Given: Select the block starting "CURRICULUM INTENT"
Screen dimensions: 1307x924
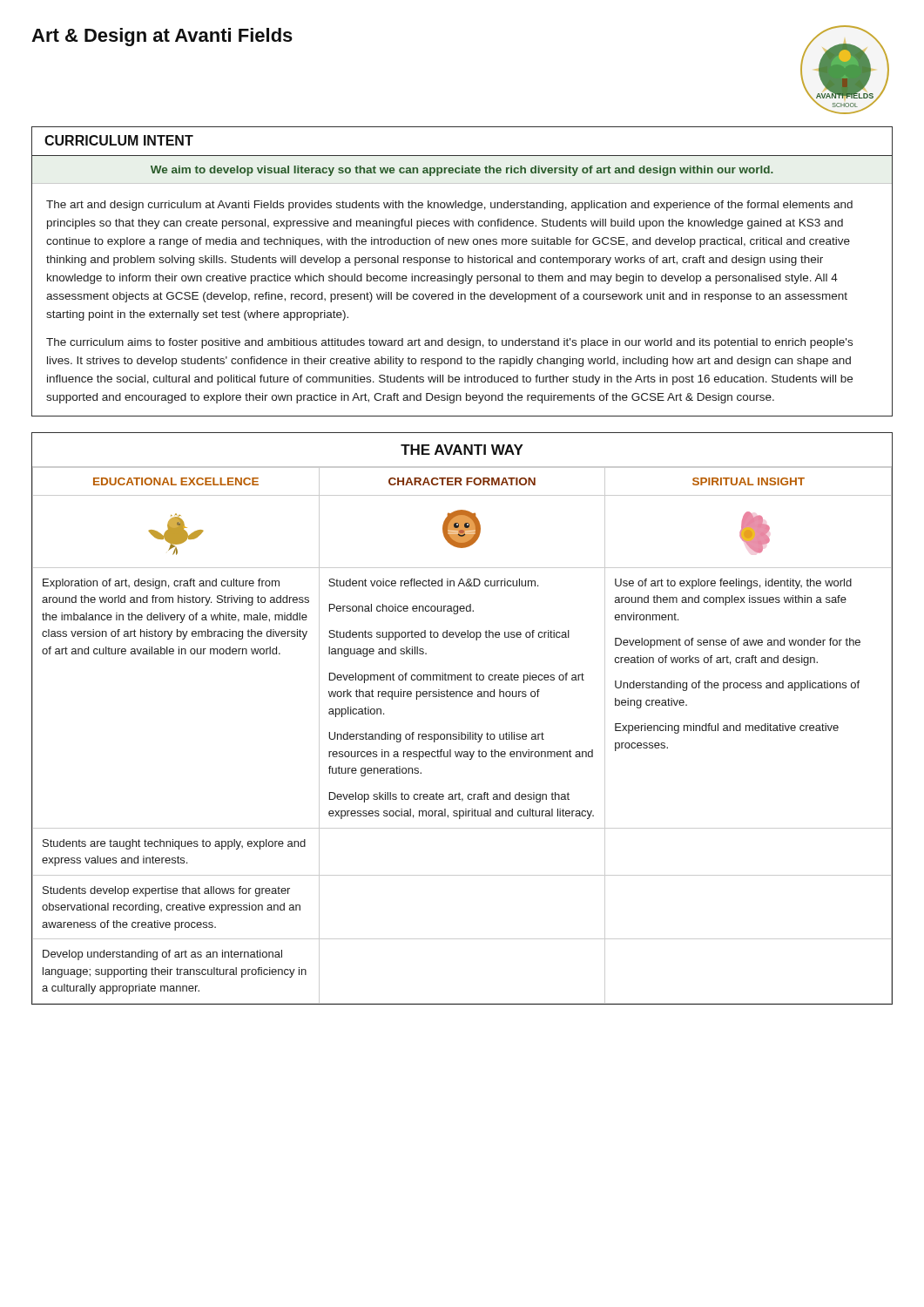Looking at the screenshot, I should coord(119,141).
